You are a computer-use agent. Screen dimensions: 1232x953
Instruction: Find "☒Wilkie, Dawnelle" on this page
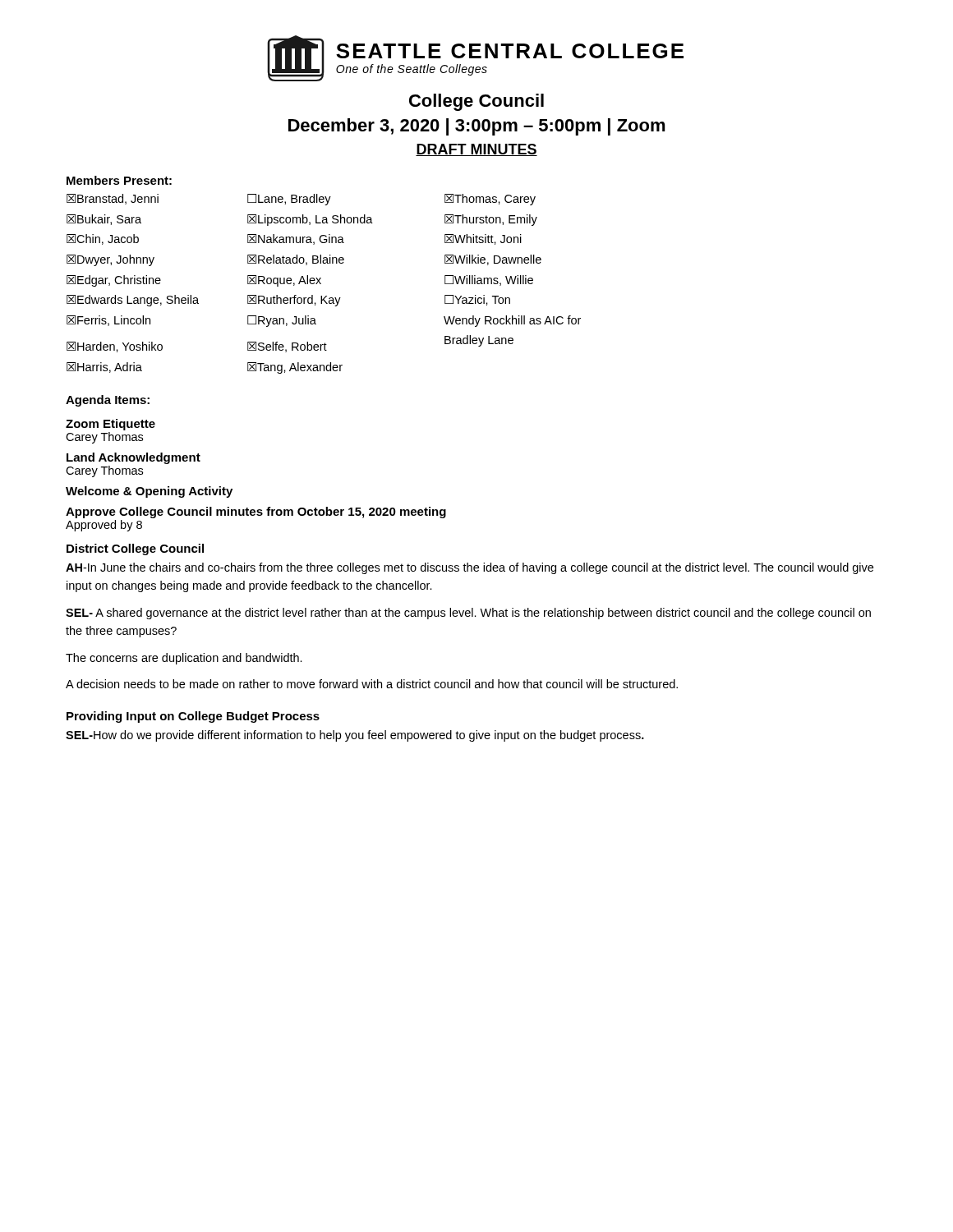493,259
